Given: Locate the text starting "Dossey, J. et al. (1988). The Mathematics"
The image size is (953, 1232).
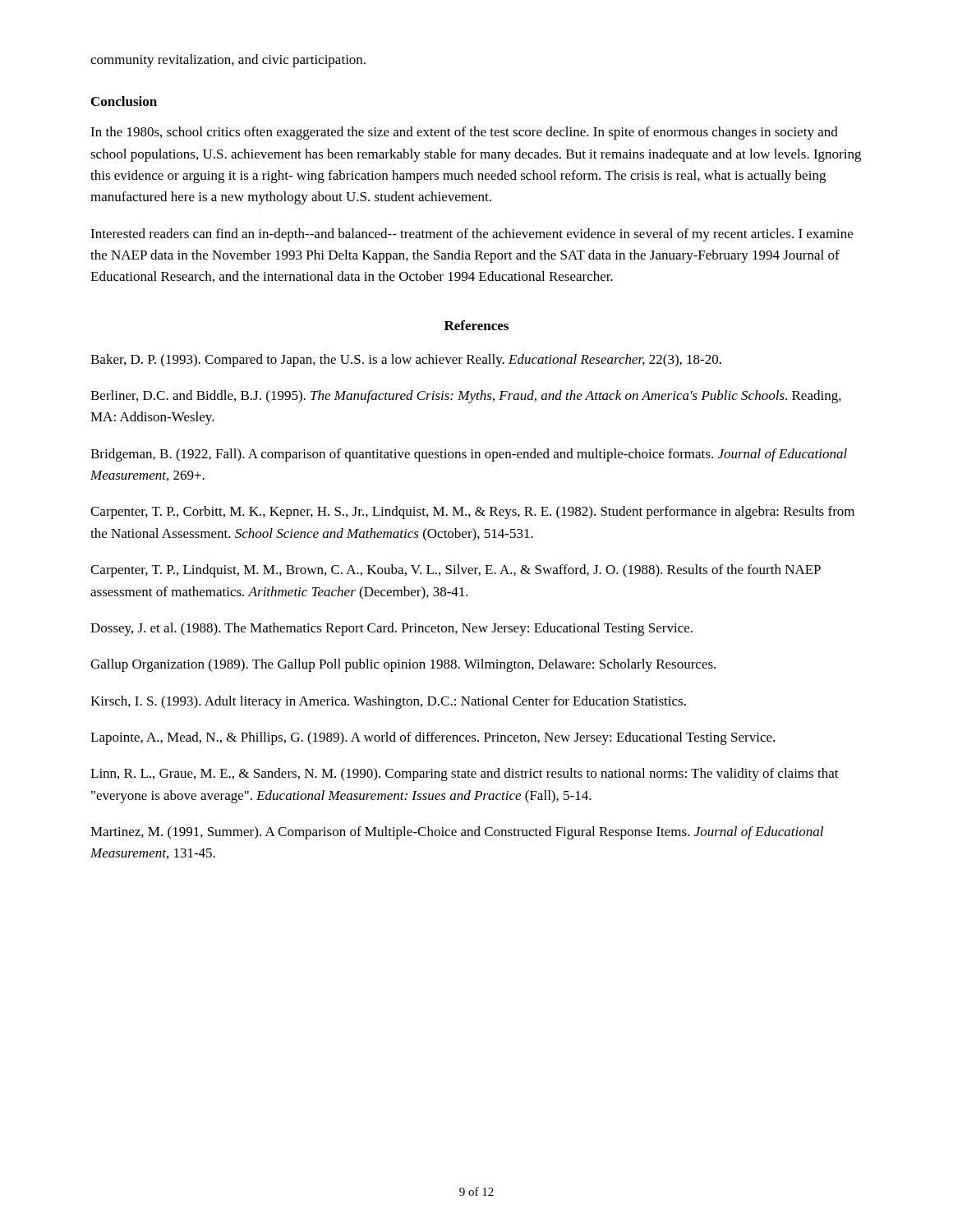Looking at the screenshot, I should coord(392,628).
